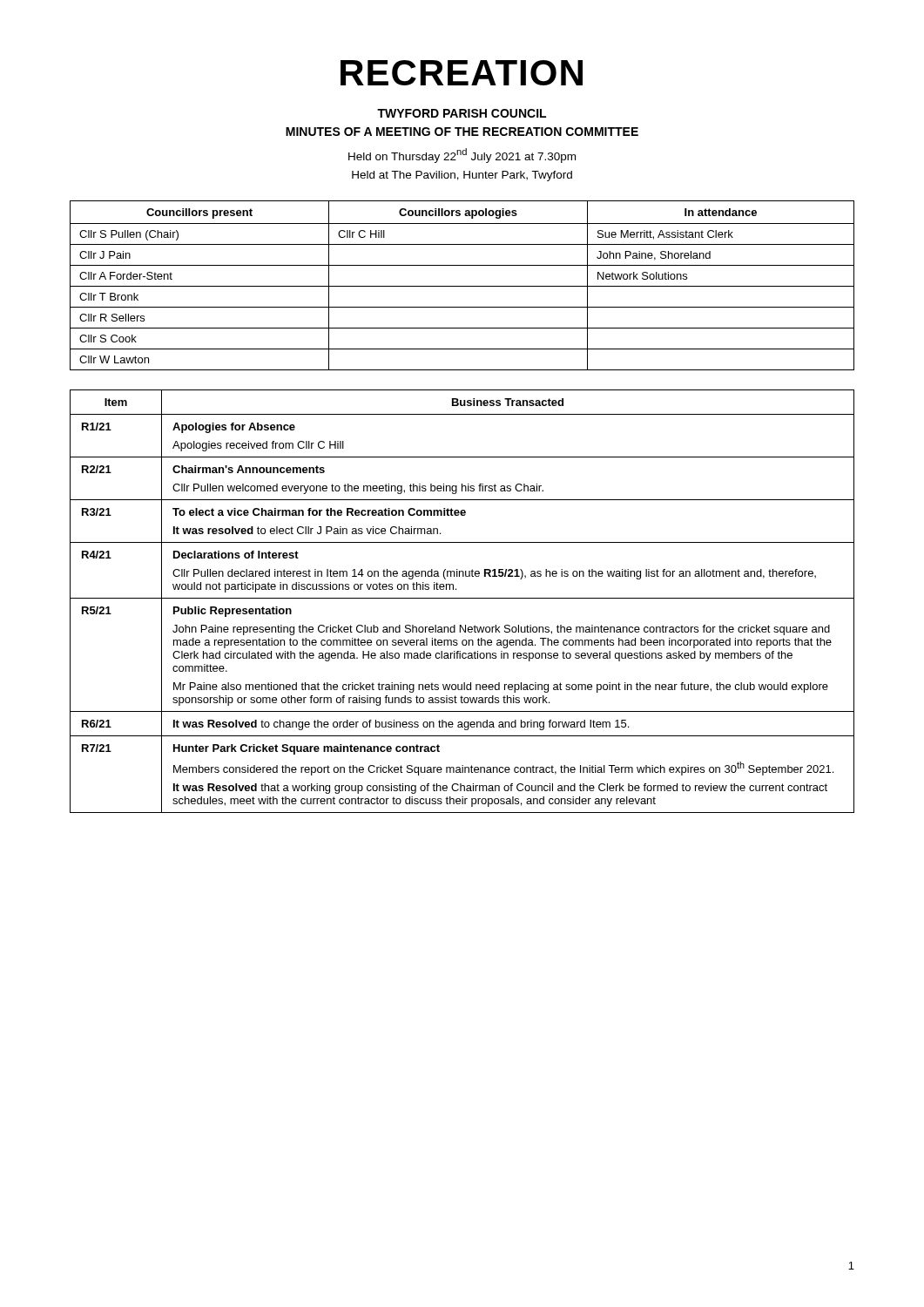924x1307 pixels.
Task: Click on the section header with the text "TWYFORD PARISH COUNCIL MINUTES"
Action: coord(462,123)
